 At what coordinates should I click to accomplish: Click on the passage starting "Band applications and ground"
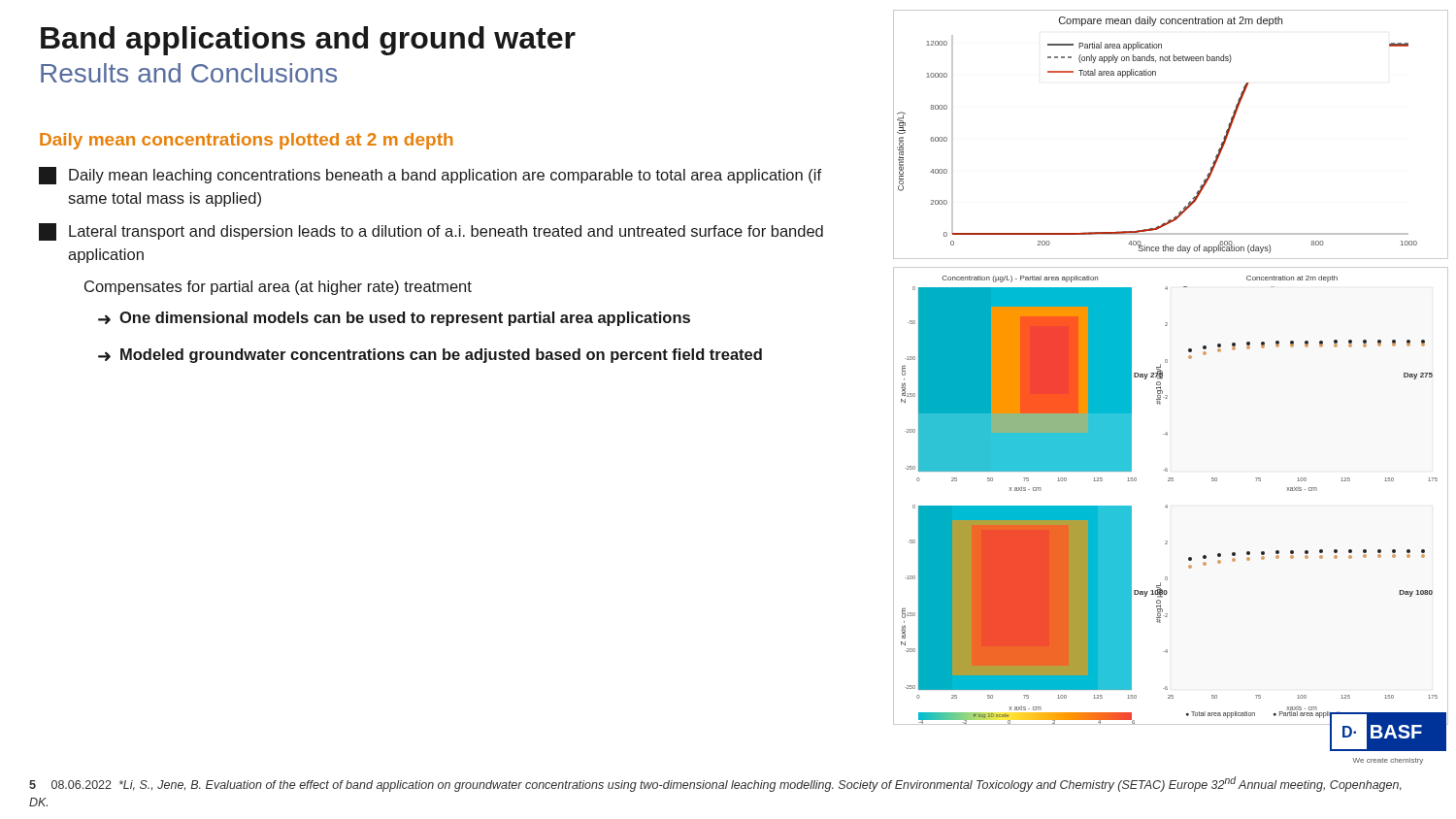437,56
